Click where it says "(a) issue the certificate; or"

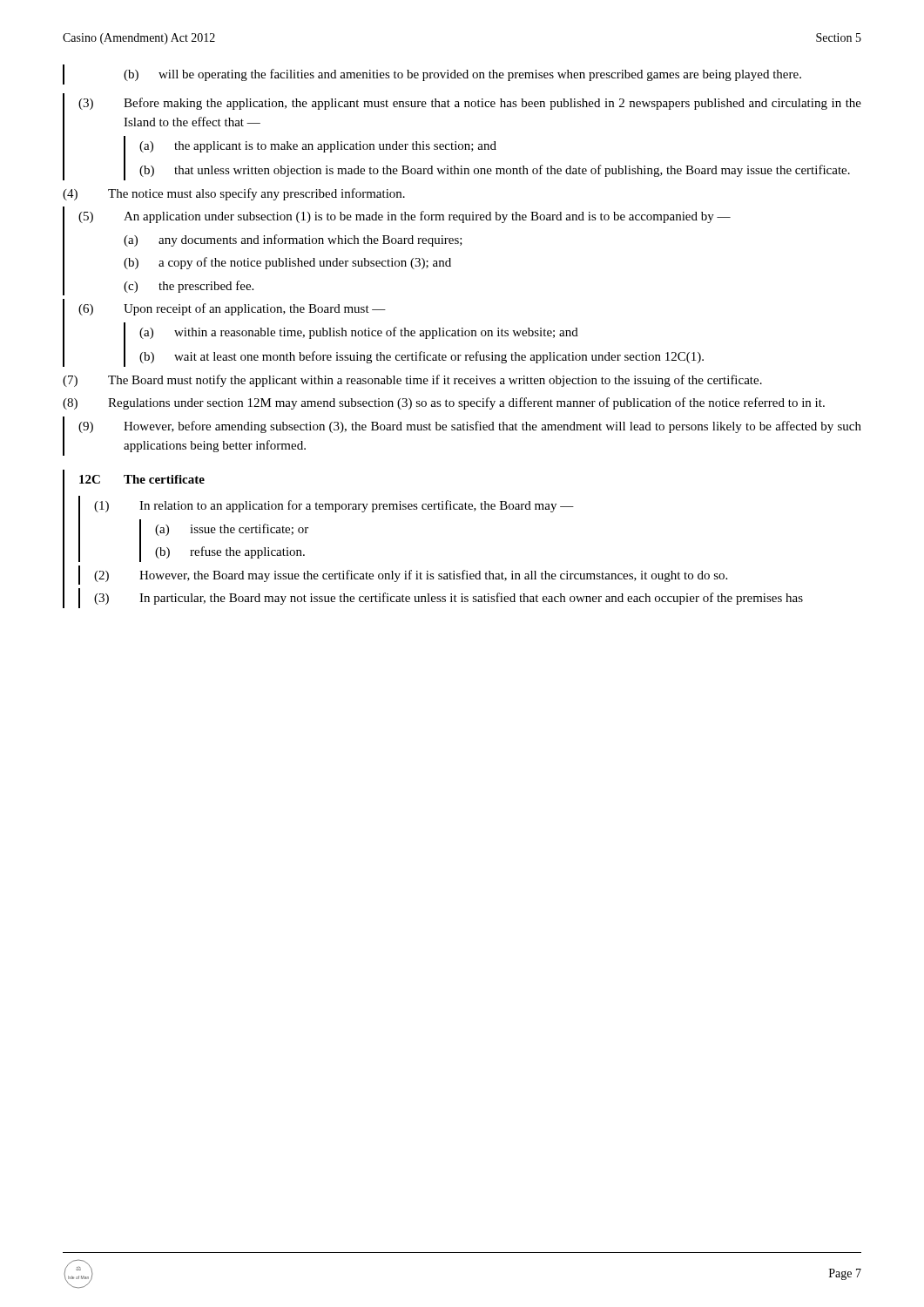[232, 530]
